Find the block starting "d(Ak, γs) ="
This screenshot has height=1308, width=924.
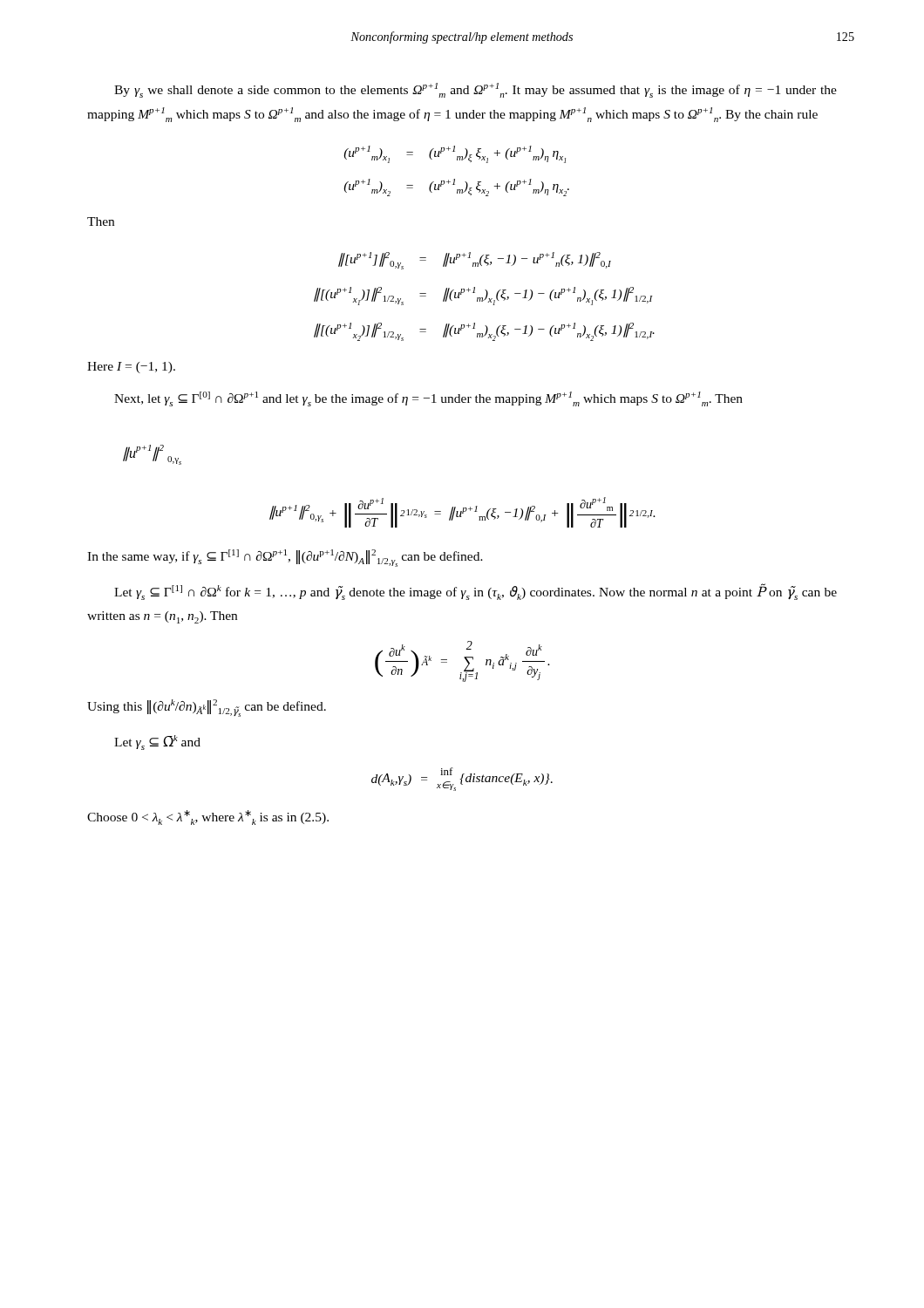point(462,779)
